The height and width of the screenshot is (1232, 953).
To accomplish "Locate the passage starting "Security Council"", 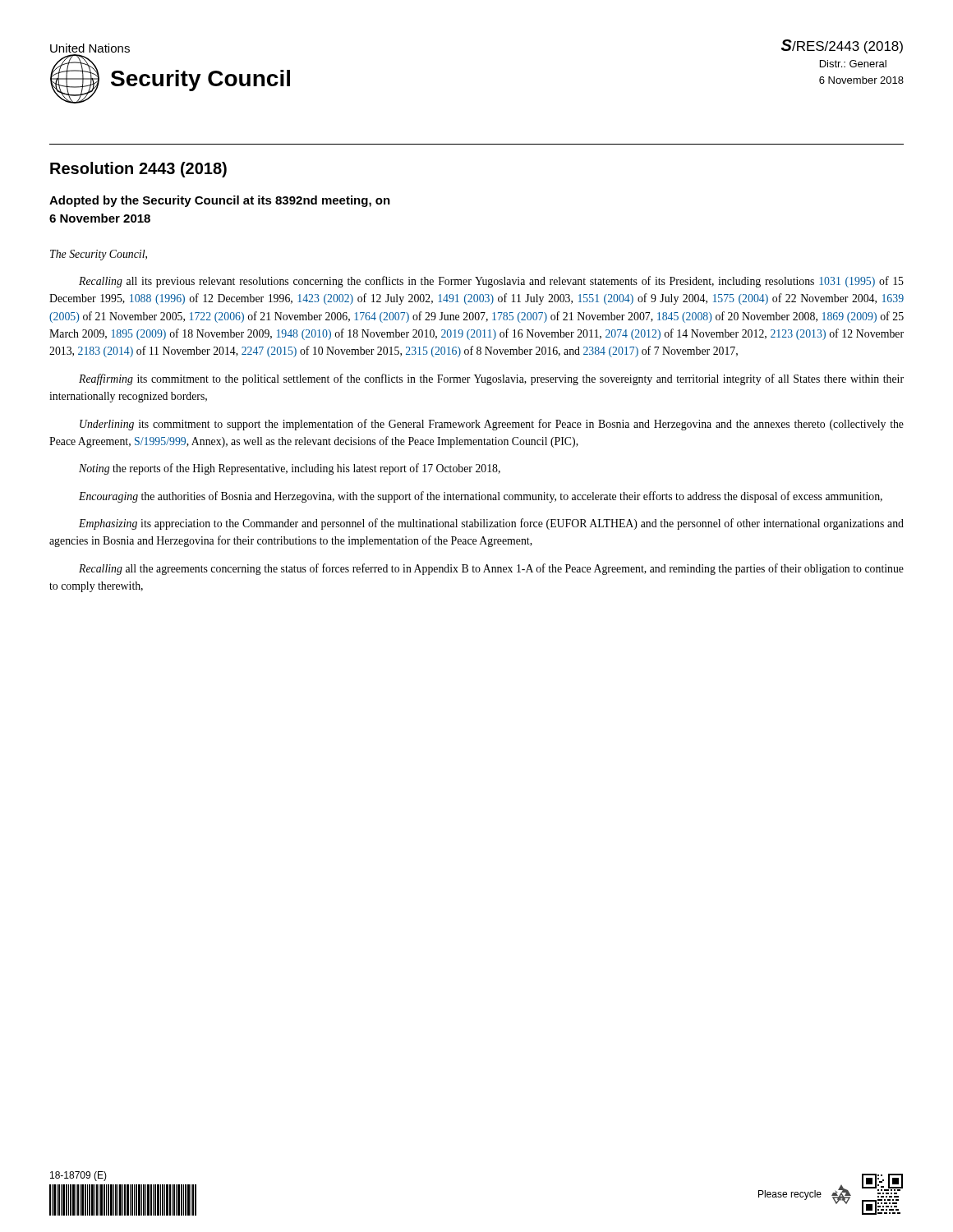I will click(x=170, y=79).
